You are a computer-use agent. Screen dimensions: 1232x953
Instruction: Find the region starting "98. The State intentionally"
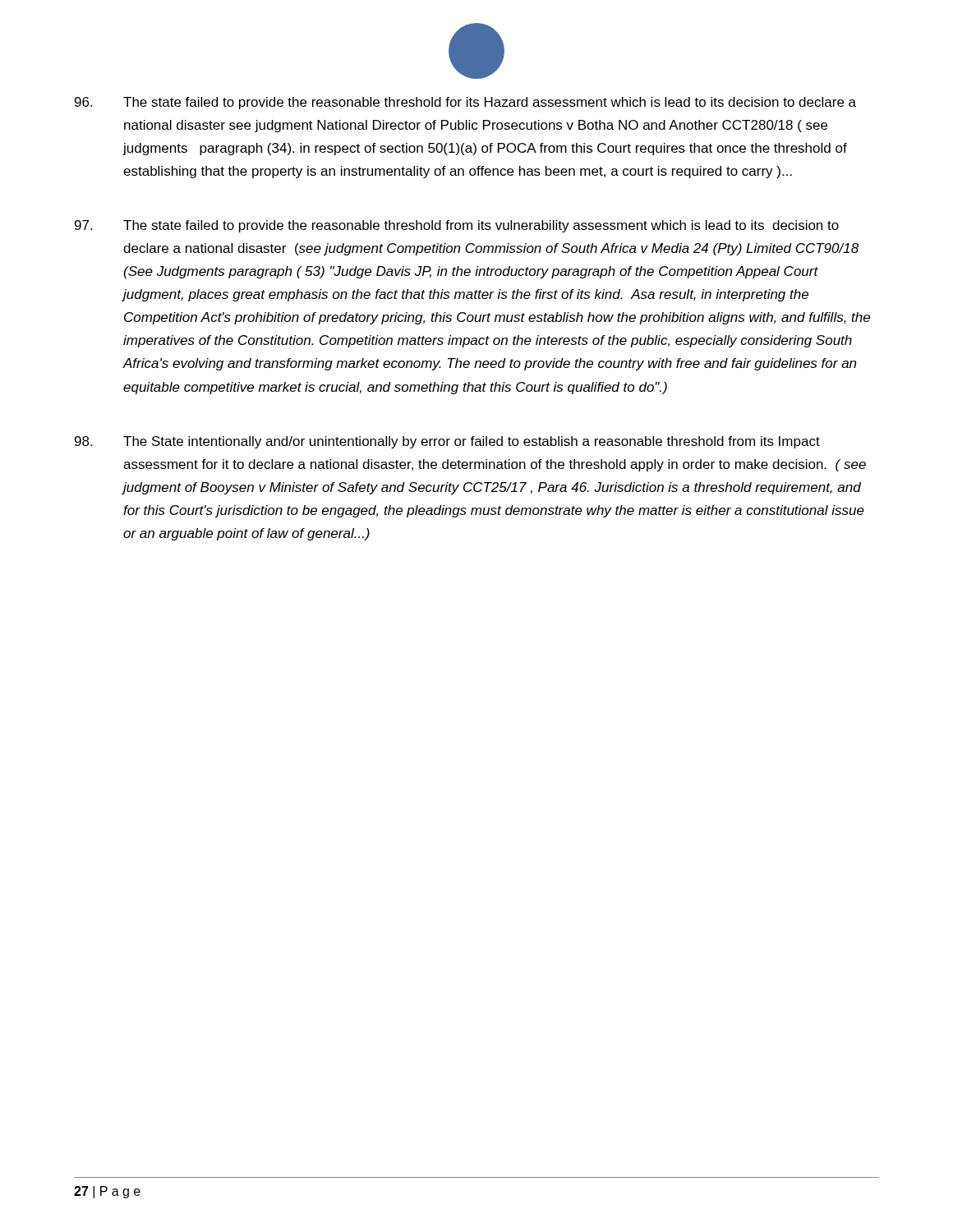coord(476,488)
